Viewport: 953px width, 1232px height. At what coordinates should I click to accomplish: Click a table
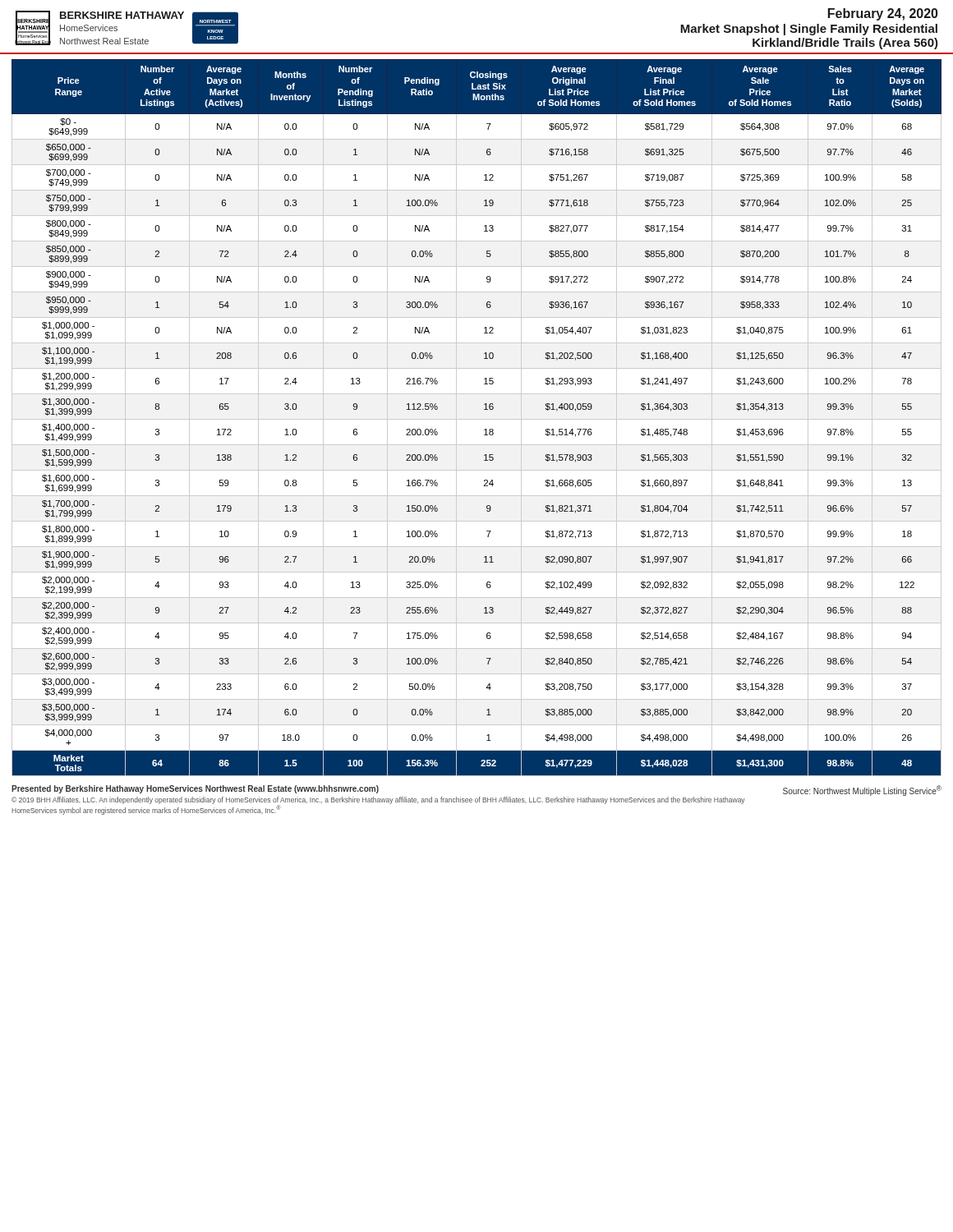476,417
